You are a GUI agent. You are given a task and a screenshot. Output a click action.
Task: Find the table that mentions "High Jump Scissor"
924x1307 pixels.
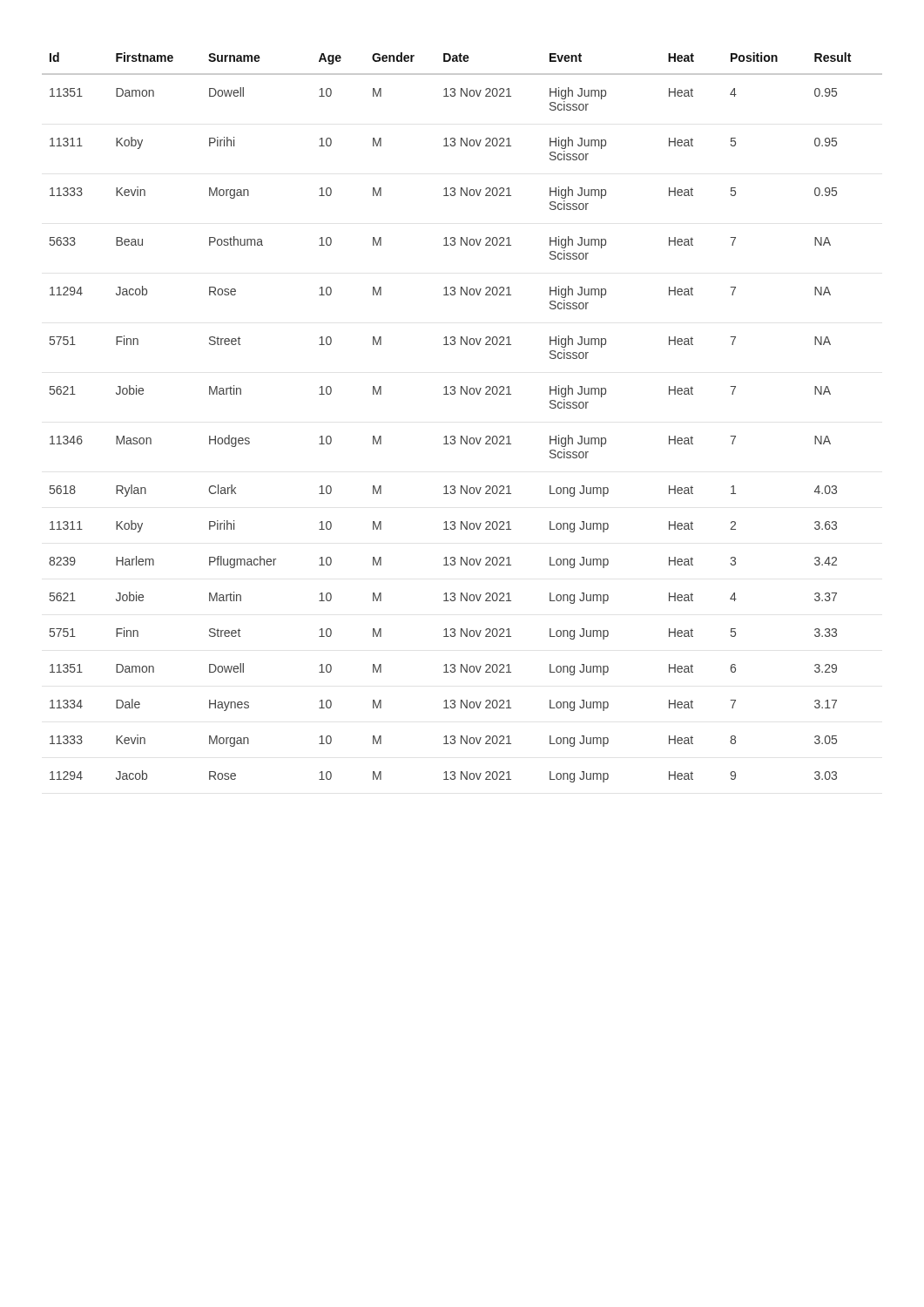[x=462, y=418]
